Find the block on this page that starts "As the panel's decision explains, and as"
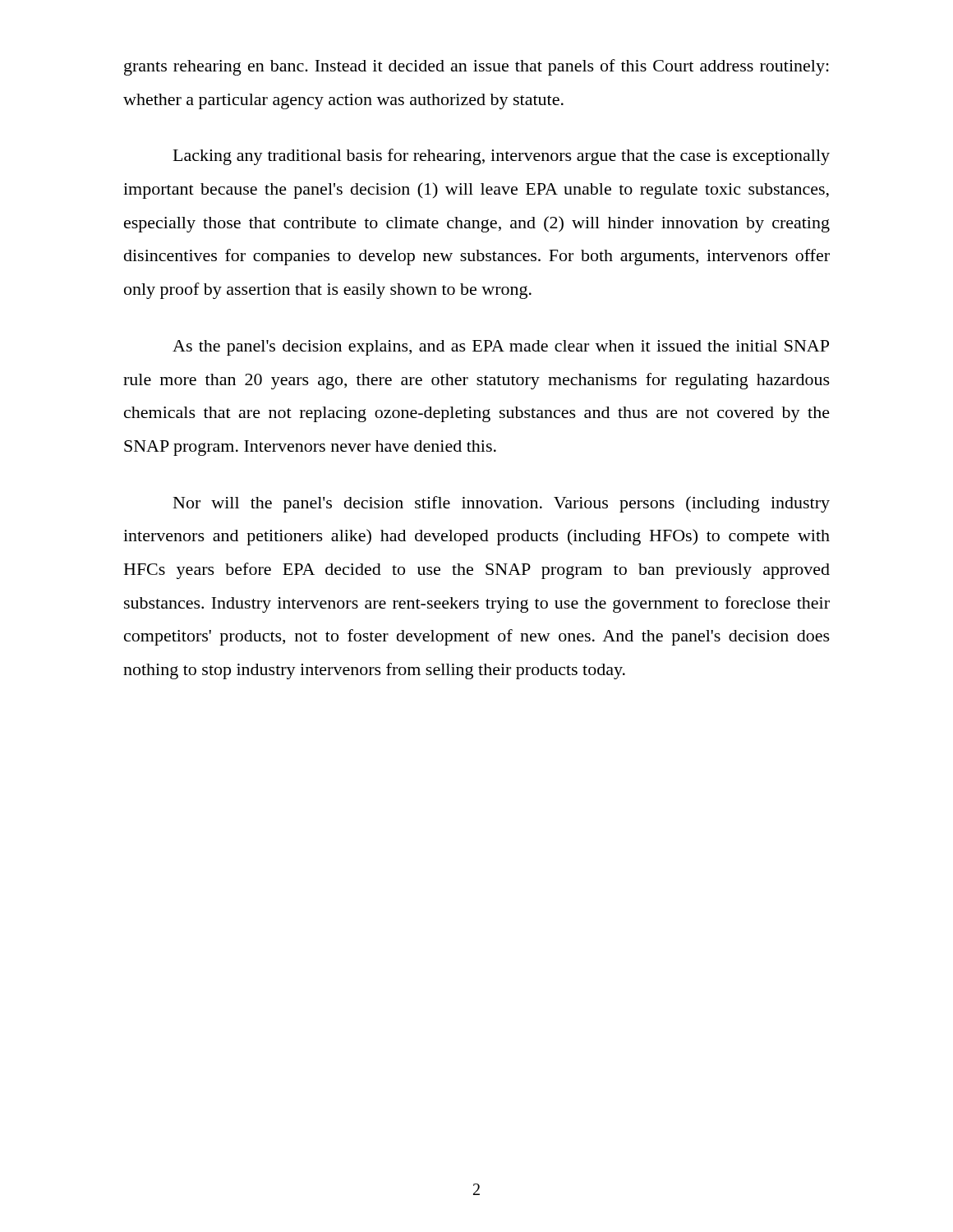The width and height of the screenshot is (953, 1232). [476, 395]
